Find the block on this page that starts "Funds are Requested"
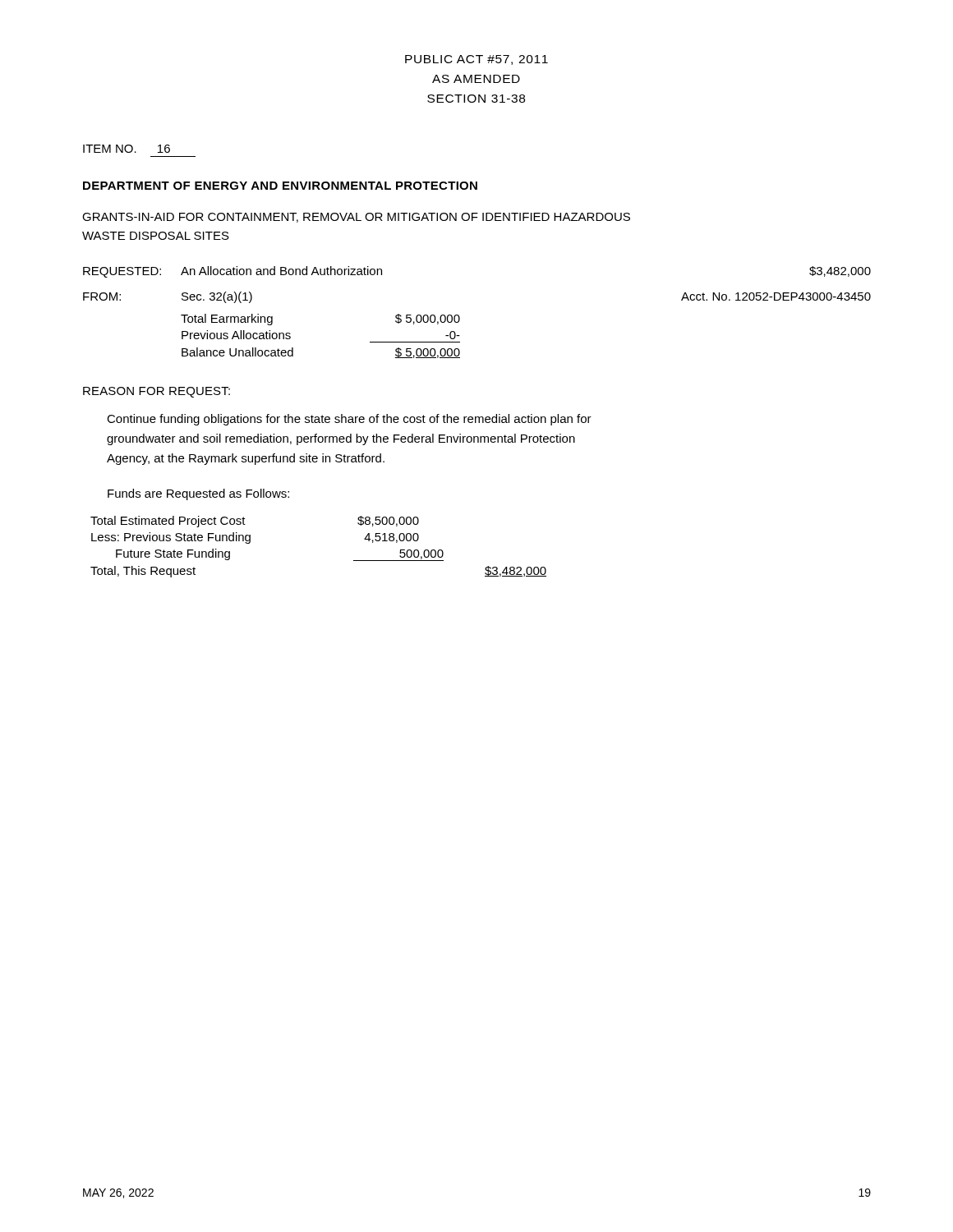953x1232 pixels. (x=199, y=493)
